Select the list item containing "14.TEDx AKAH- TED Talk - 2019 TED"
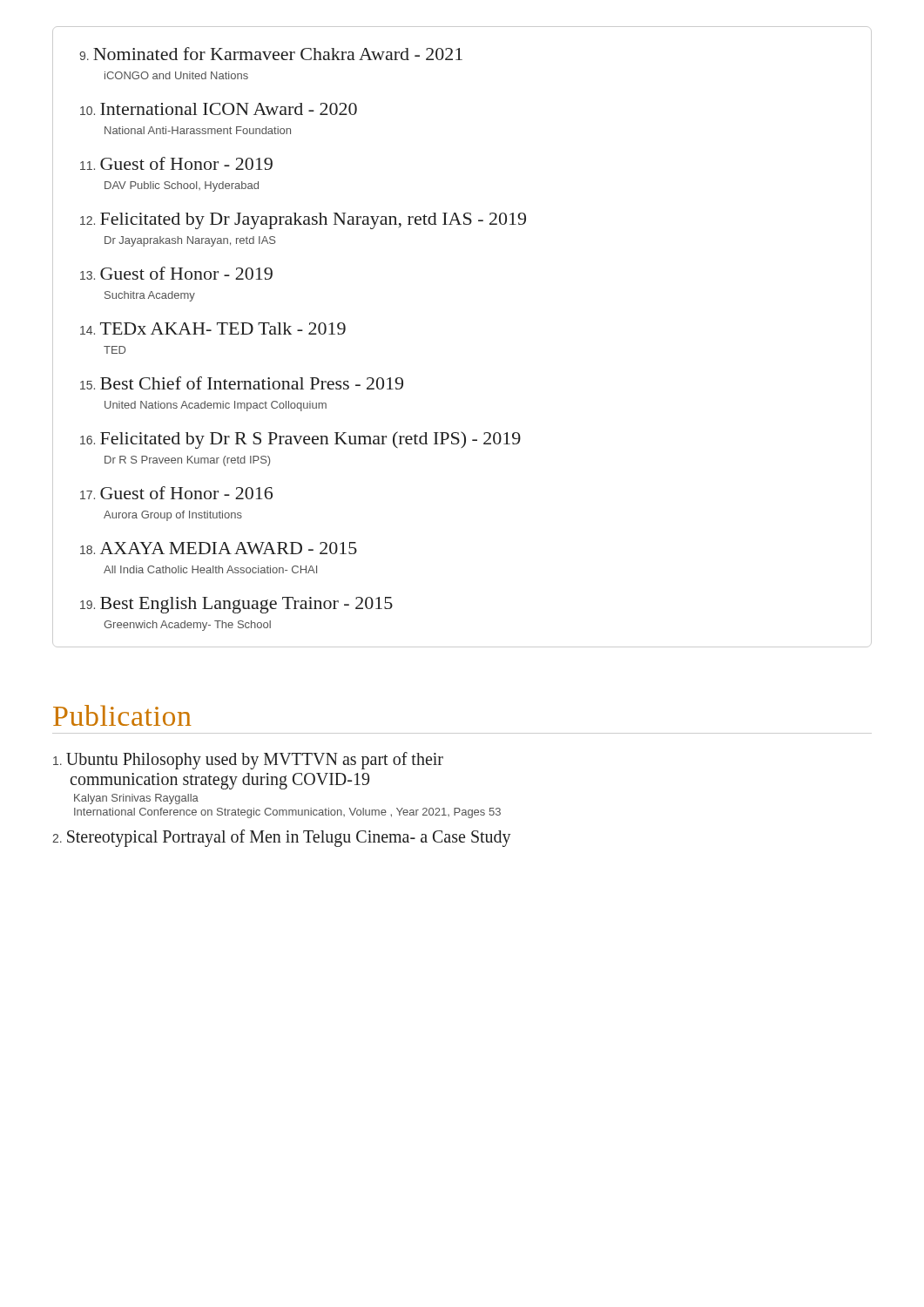The width and height of the screenshot is (924, 1307). pyautogui.click(x=213, y=328)
